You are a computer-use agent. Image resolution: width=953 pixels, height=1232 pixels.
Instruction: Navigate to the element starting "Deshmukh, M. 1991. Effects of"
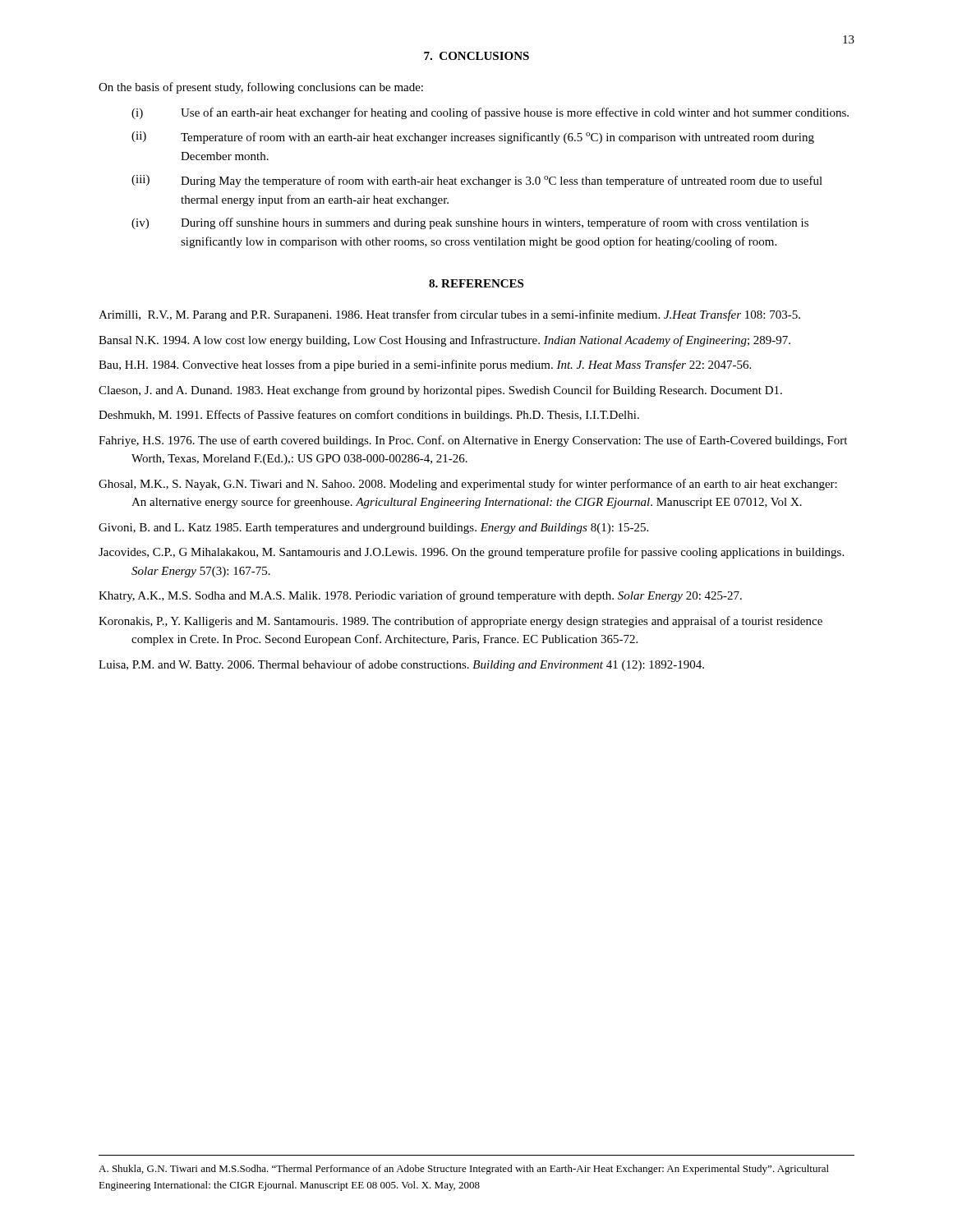[x=369, y=415]
